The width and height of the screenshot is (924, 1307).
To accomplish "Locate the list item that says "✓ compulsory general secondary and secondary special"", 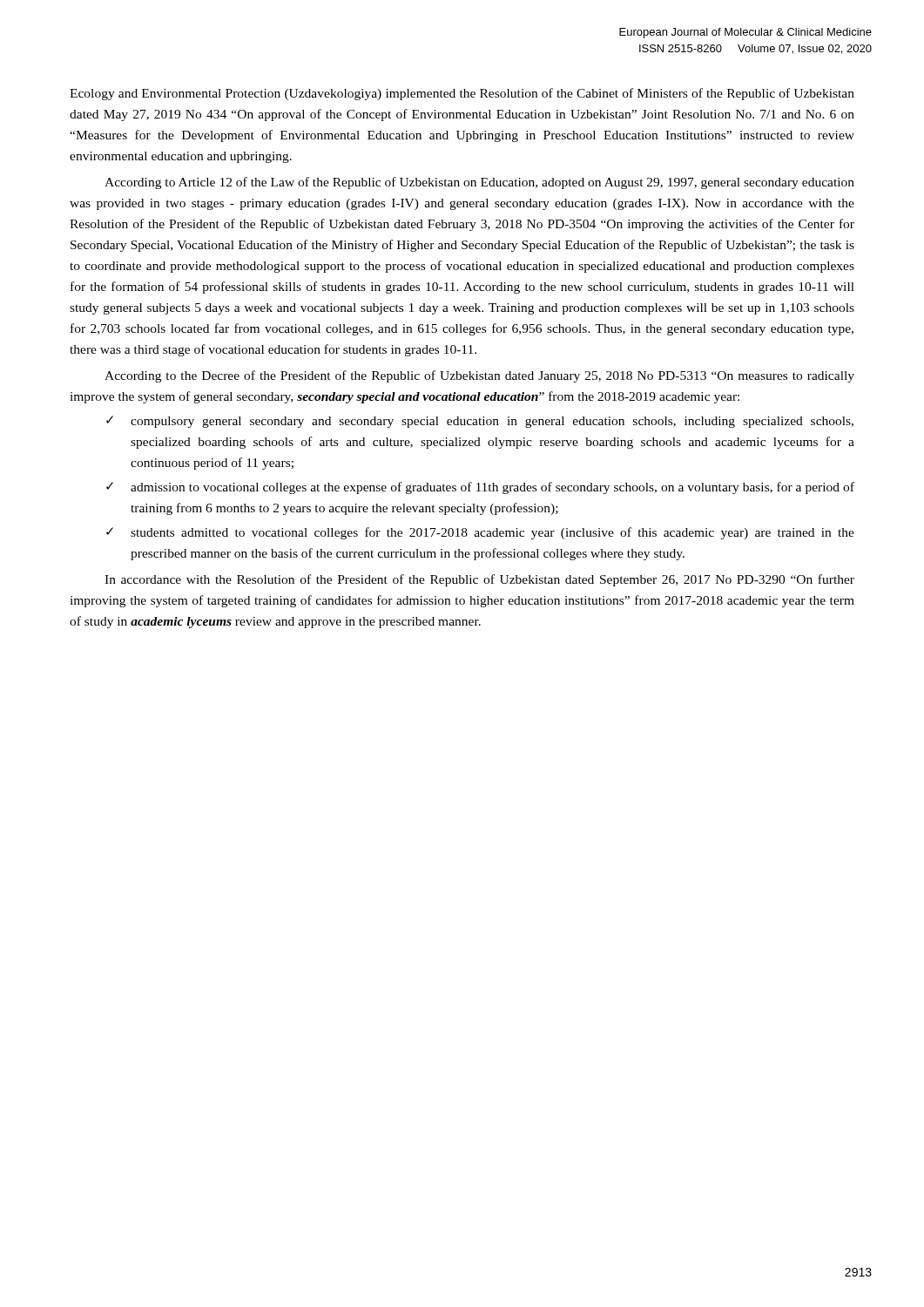I will coord(462,442).
